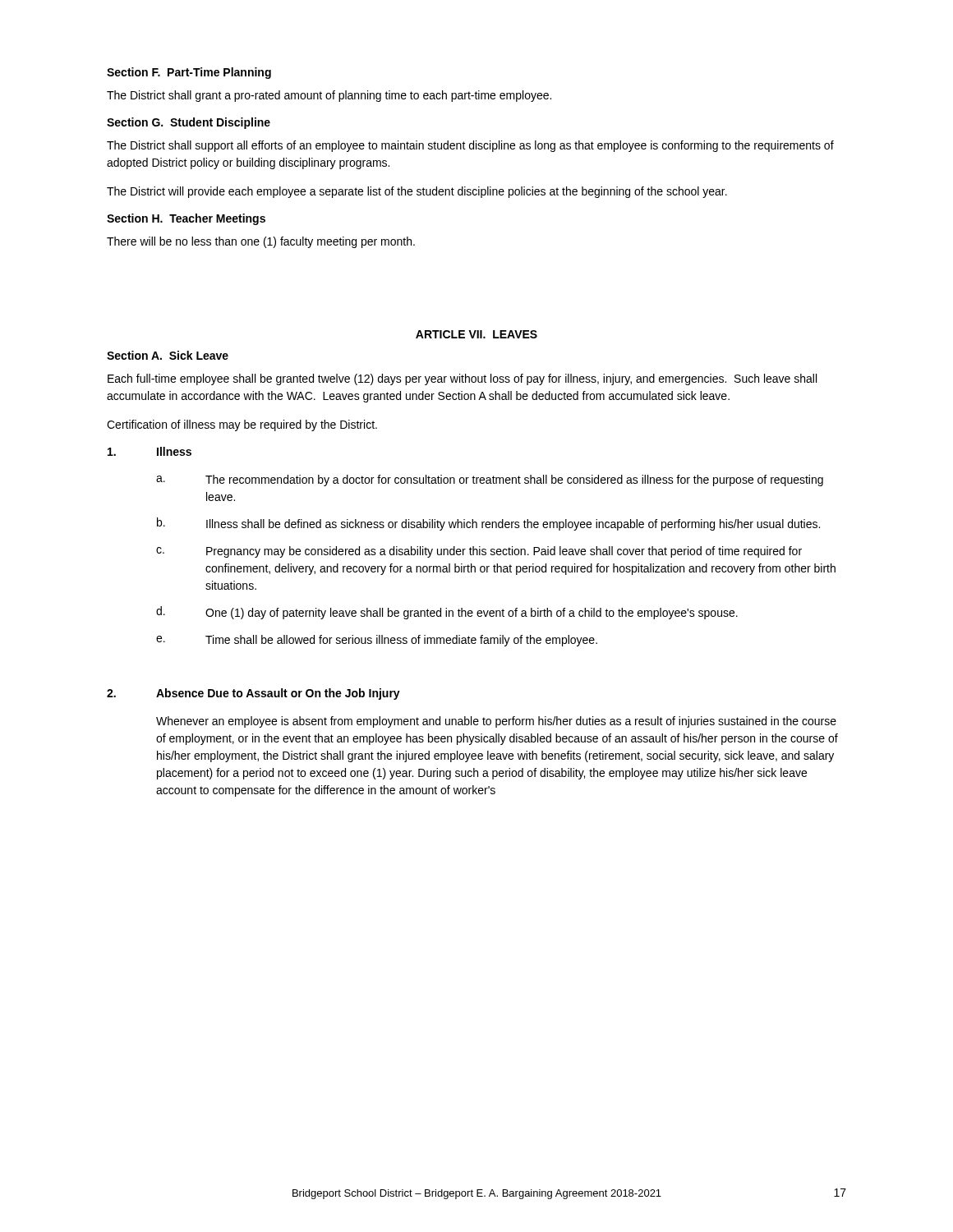
Task: Click where it says "Section H. Teacher Meetings"
Action: pyautogui.click(x=186, y=218)
